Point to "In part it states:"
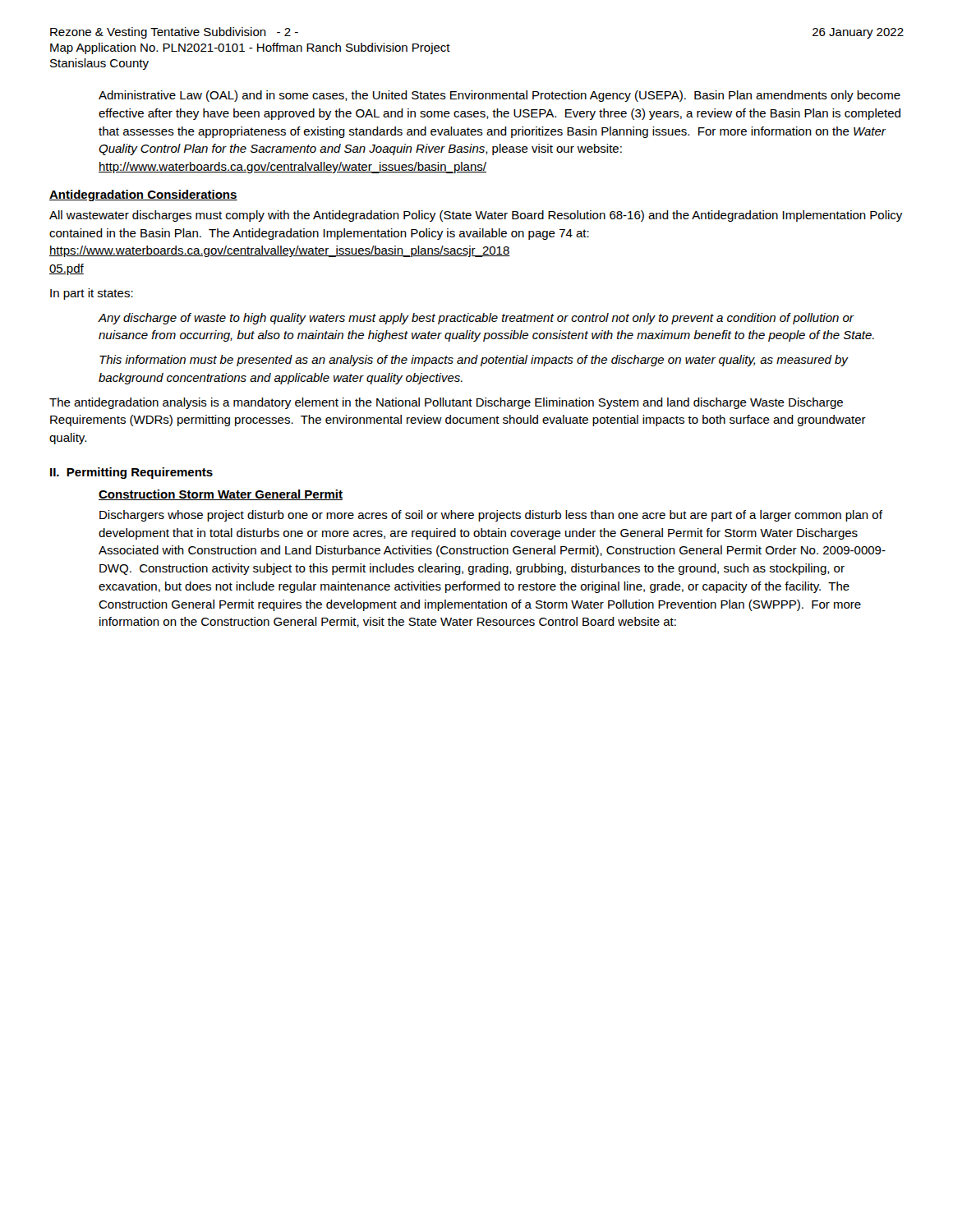The height and width of the screenshot is (1232, 953). point(91,293)
